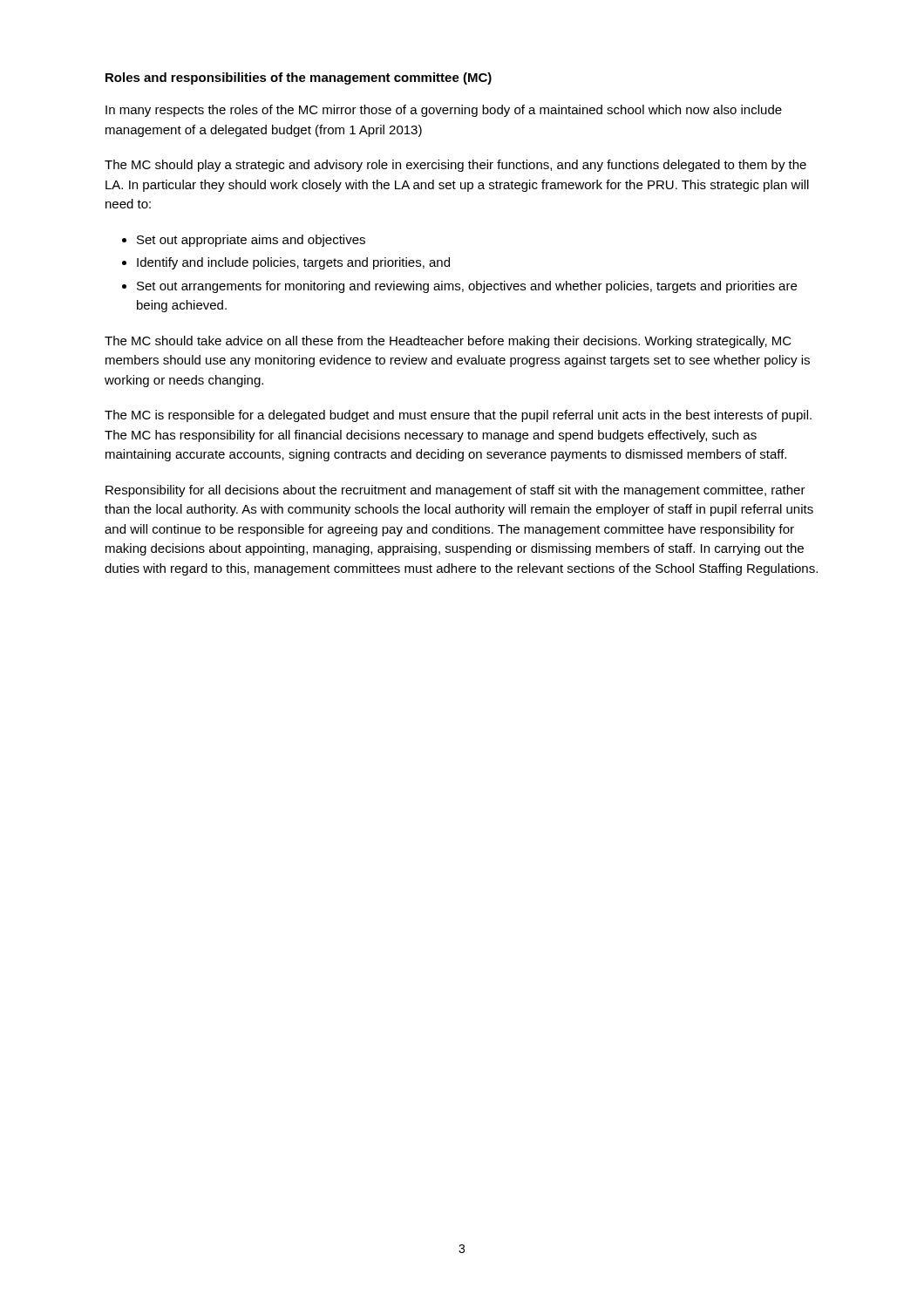Point to the block beginning "The MC should play a strategic and advisory"
The image size is (924, 1308).
(x=457, y=184)
